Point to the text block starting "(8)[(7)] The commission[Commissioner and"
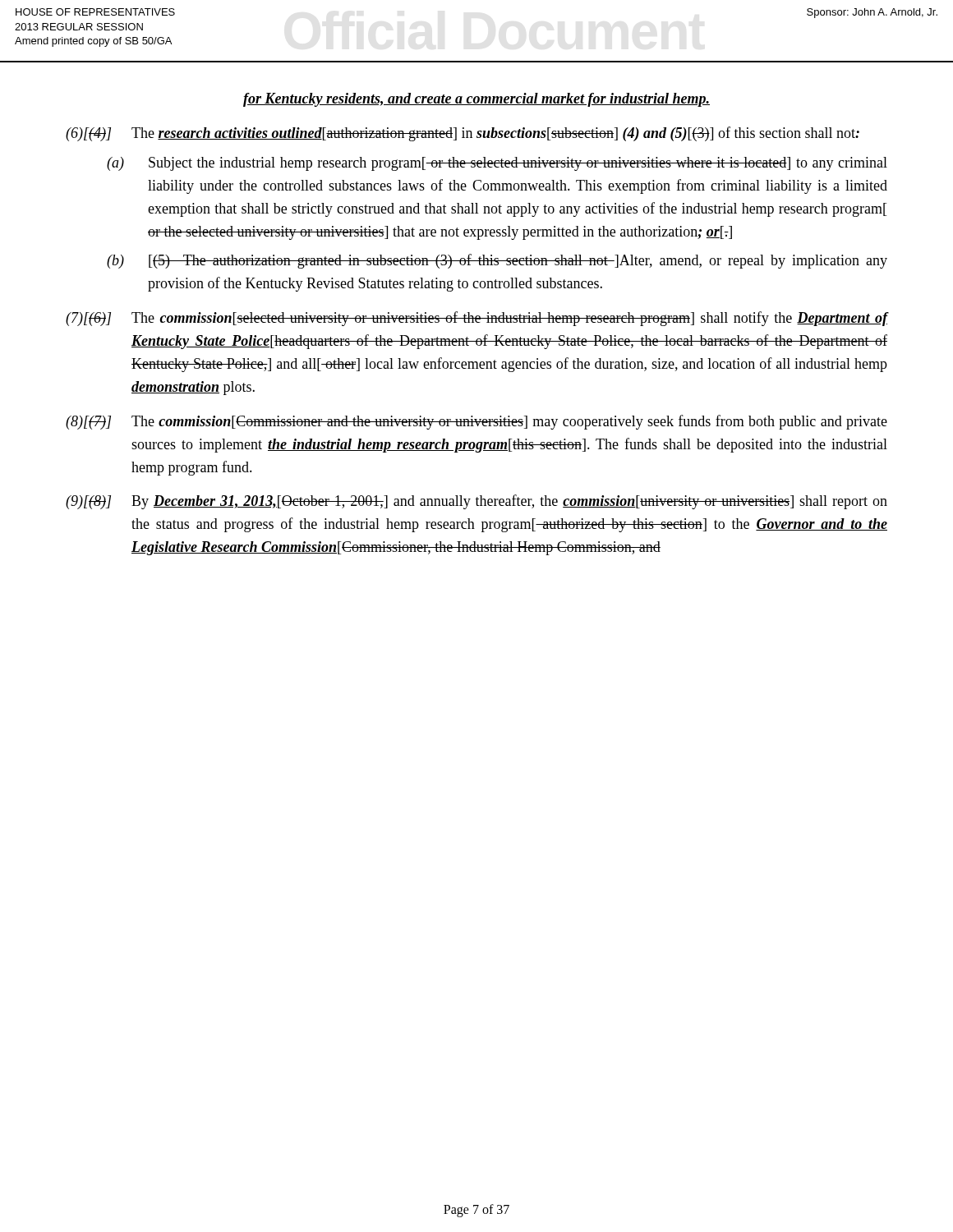This screenshot has width=953, height=1232. pos(476,445)
